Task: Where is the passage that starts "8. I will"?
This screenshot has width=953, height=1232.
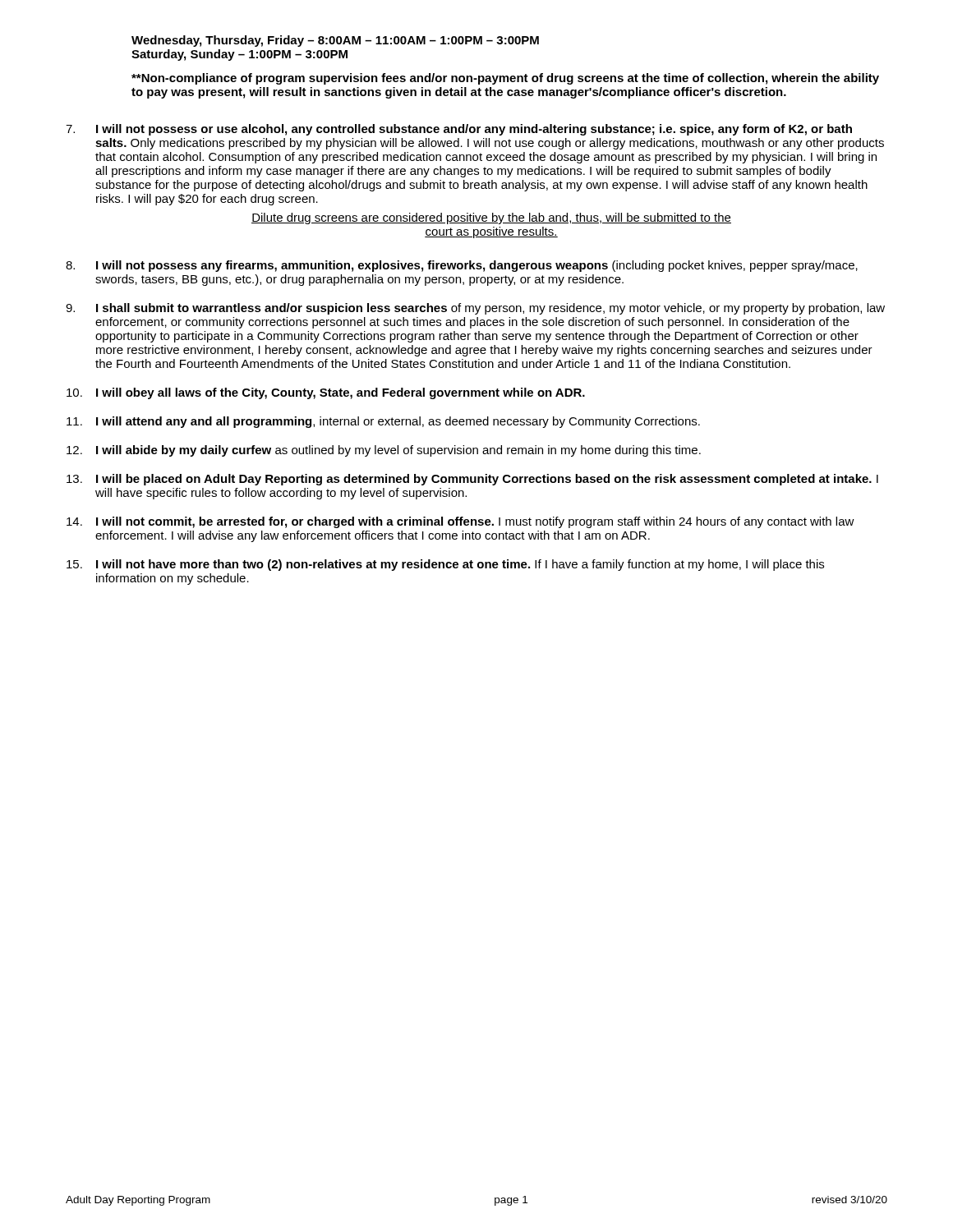Action: 476,272
